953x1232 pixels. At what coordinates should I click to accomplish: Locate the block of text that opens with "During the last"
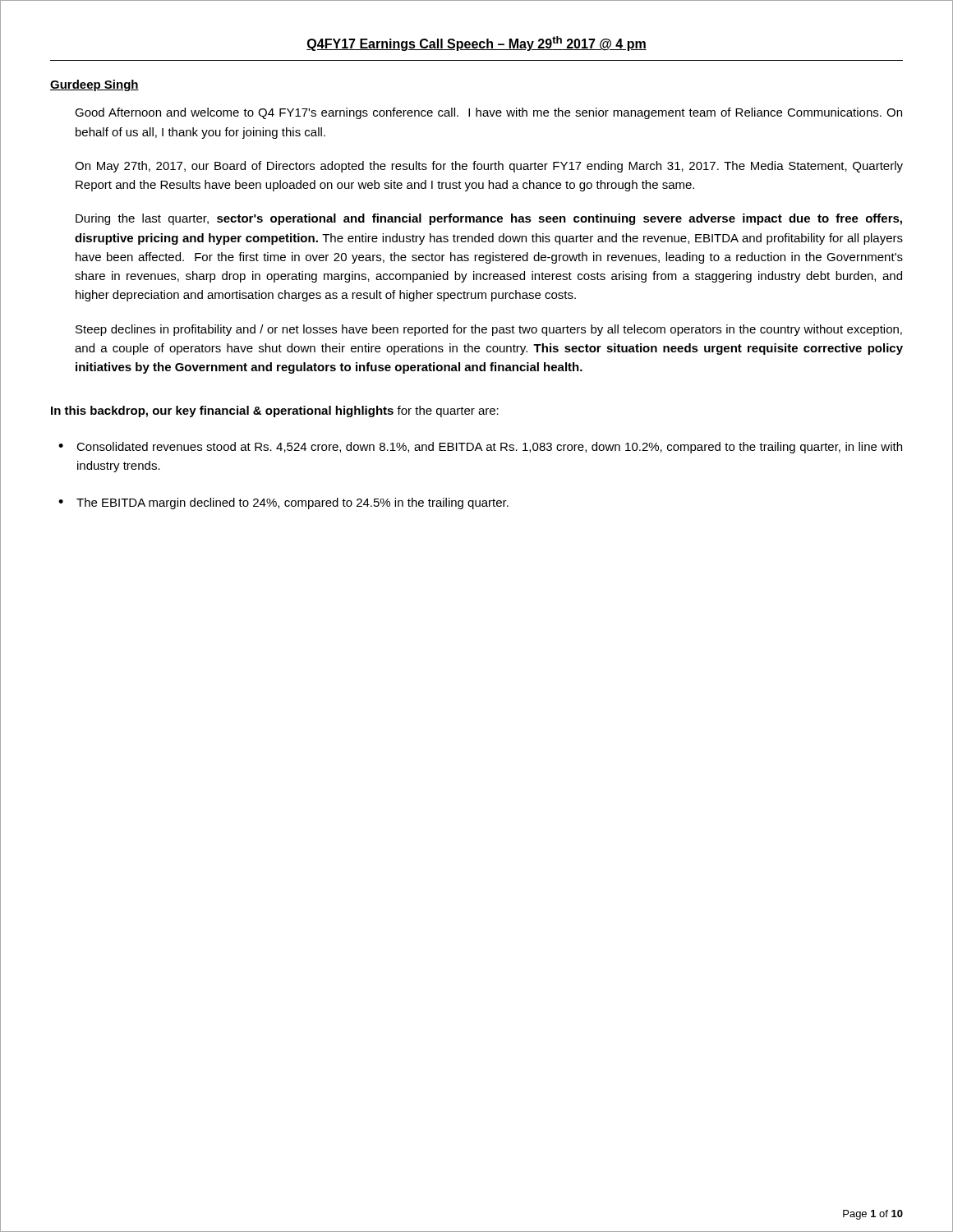489,257
